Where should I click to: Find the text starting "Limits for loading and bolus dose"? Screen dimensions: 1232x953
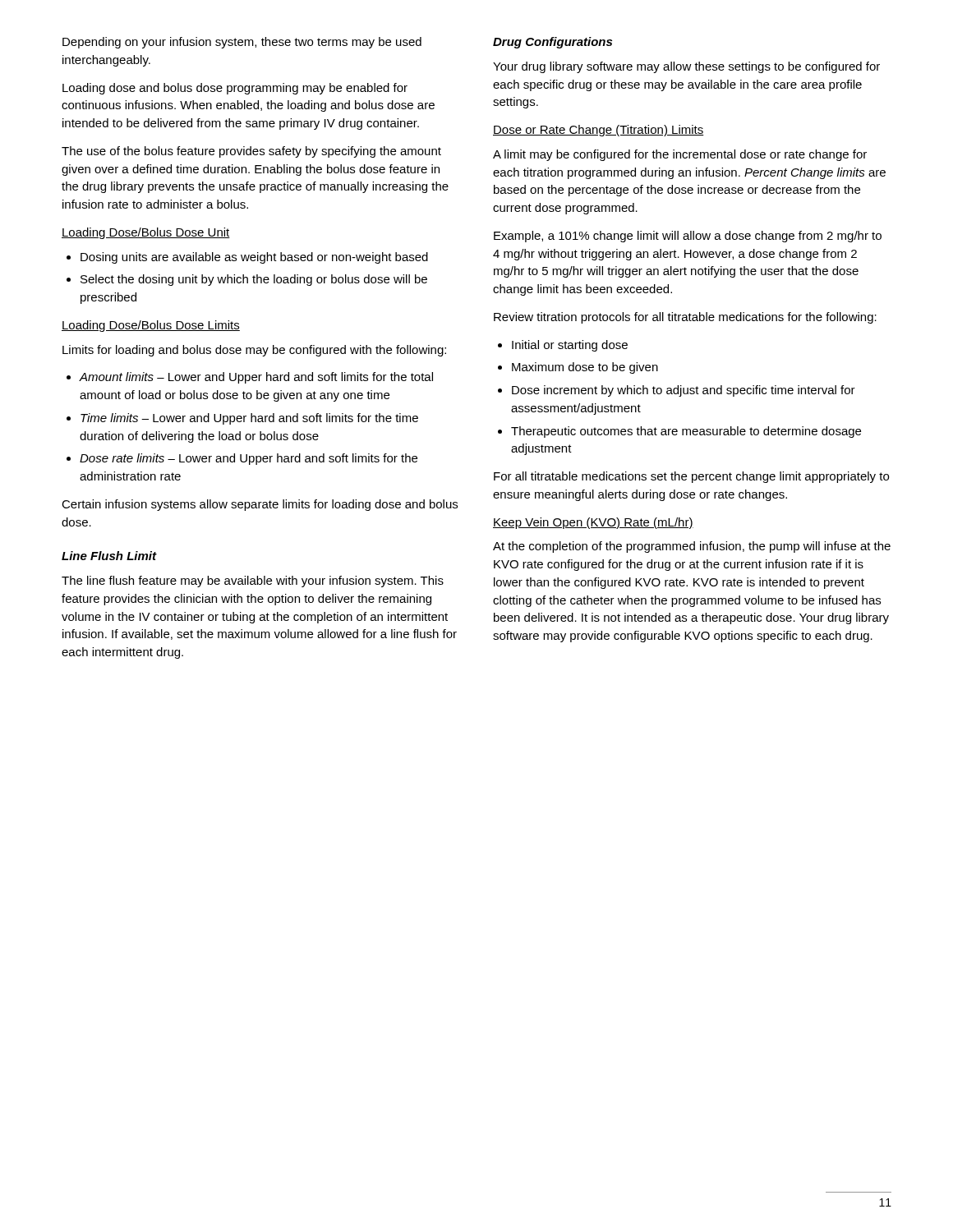[x=261, y=349]
